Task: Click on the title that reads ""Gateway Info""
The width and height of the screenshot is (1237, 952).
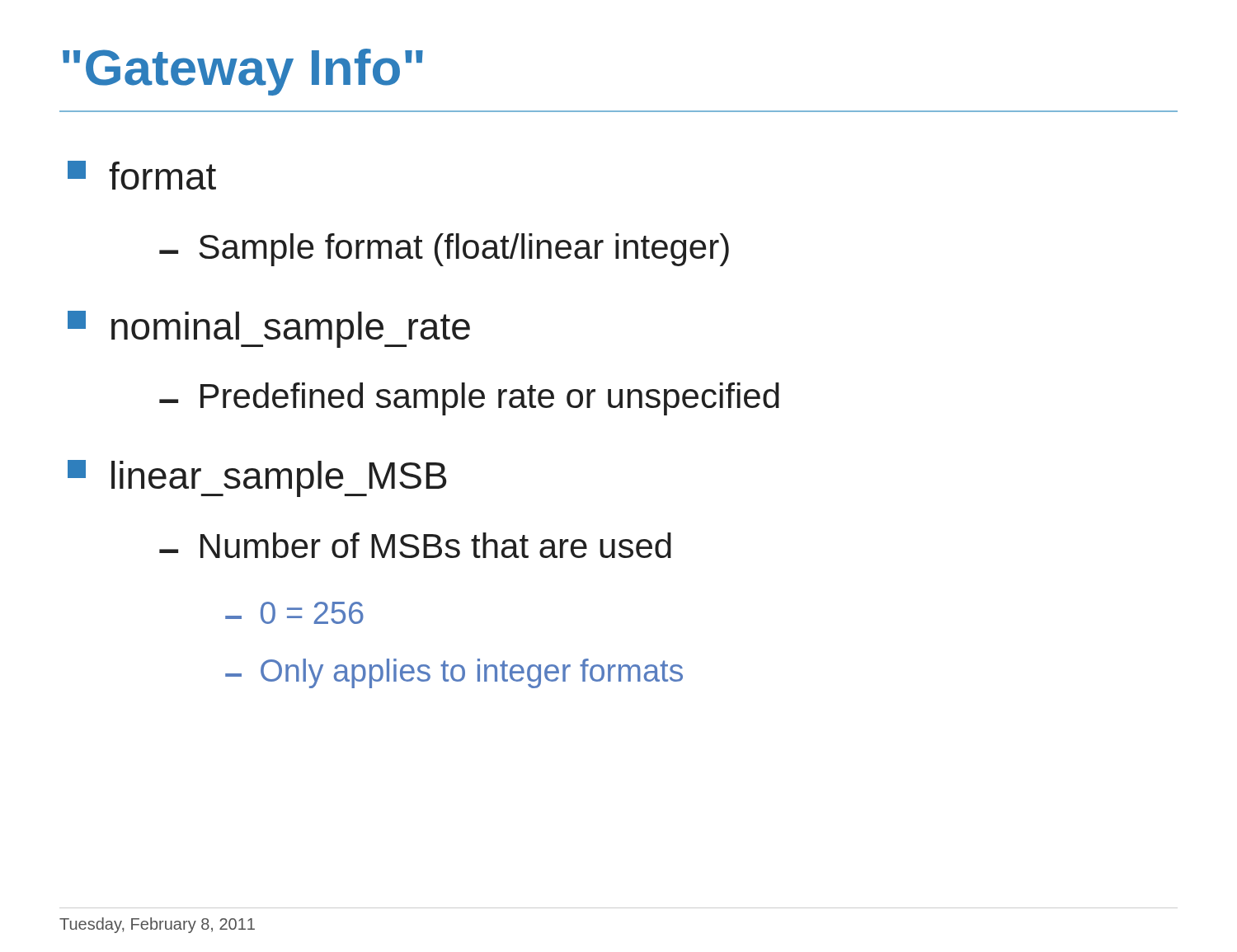Action: click(243, 72)
